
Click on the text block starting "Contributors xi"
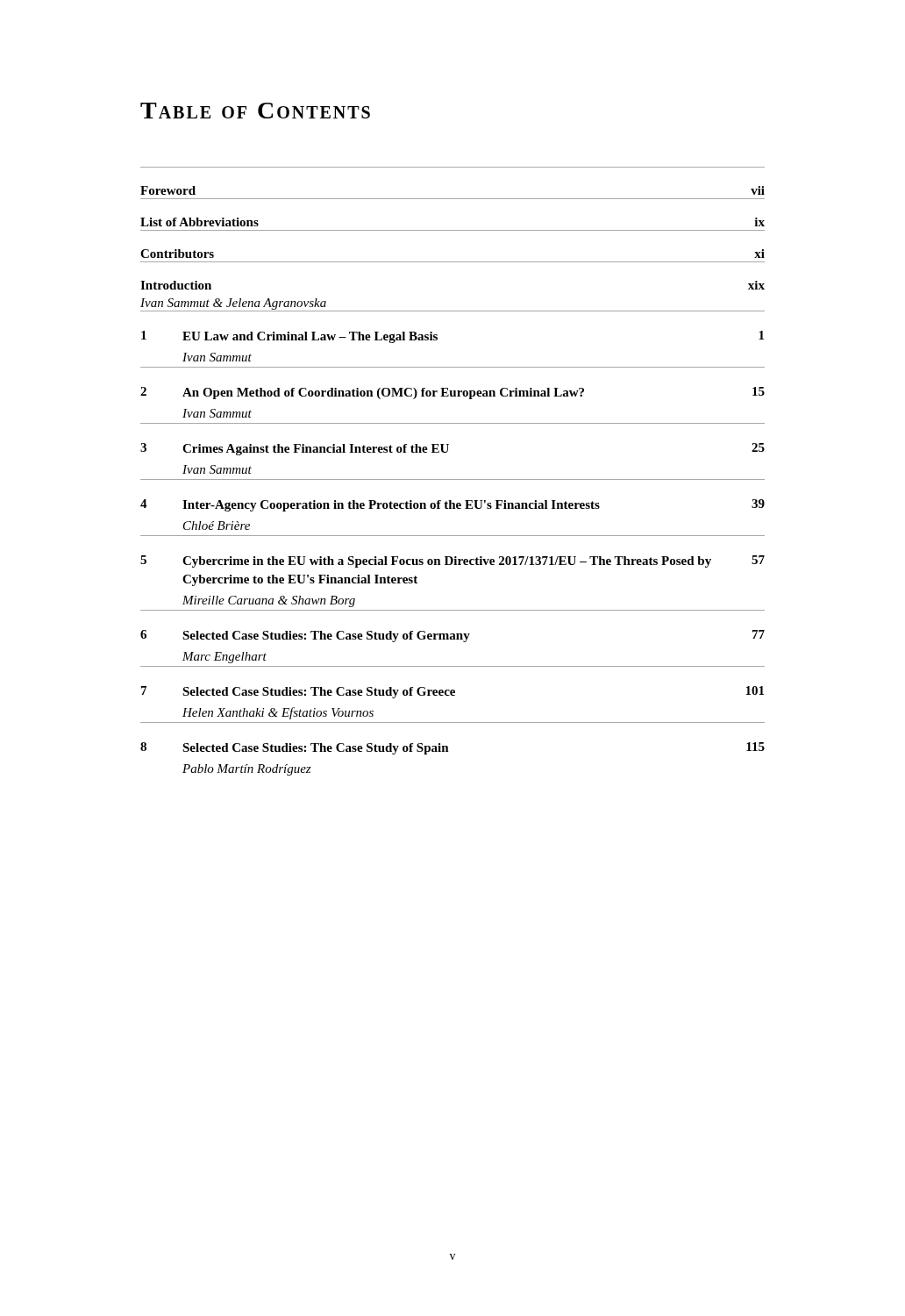click(x=452, y=254)
